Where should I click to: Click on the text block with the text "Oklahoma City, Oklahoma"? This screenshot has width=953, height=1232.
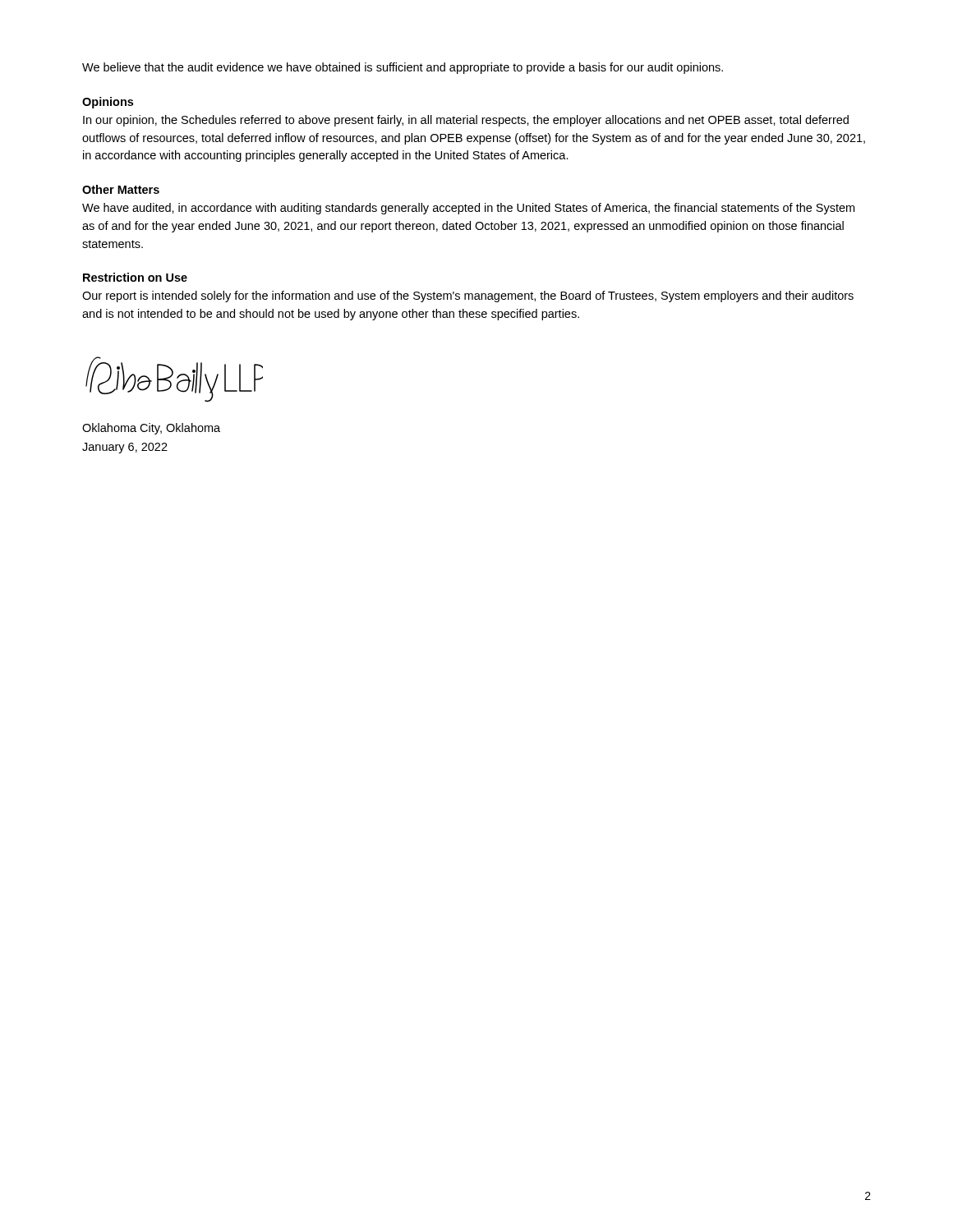pos(151,437)
